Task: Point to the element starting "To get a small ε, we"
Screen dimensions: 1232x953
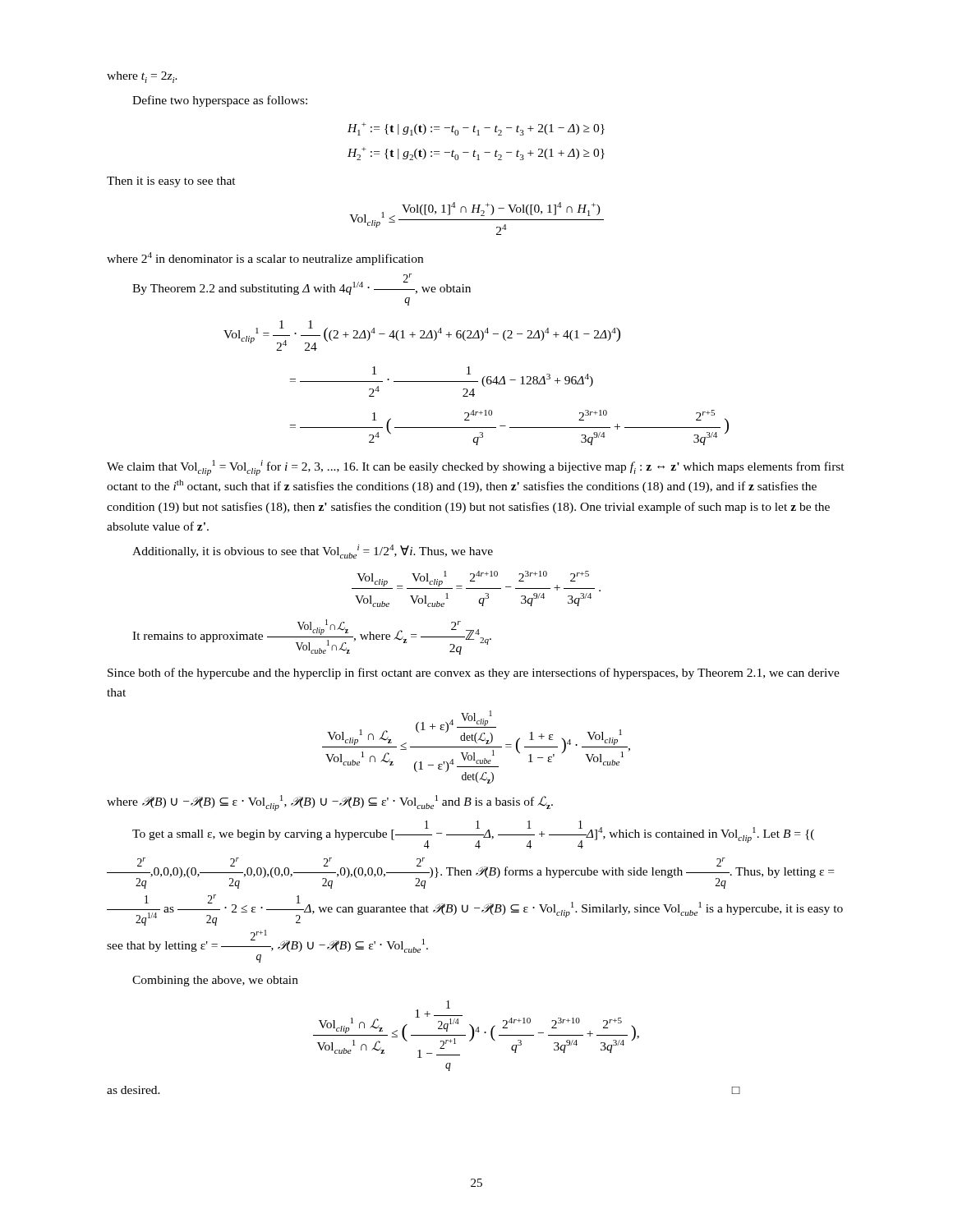Action: pyautogui.click(x=475, y=891)
